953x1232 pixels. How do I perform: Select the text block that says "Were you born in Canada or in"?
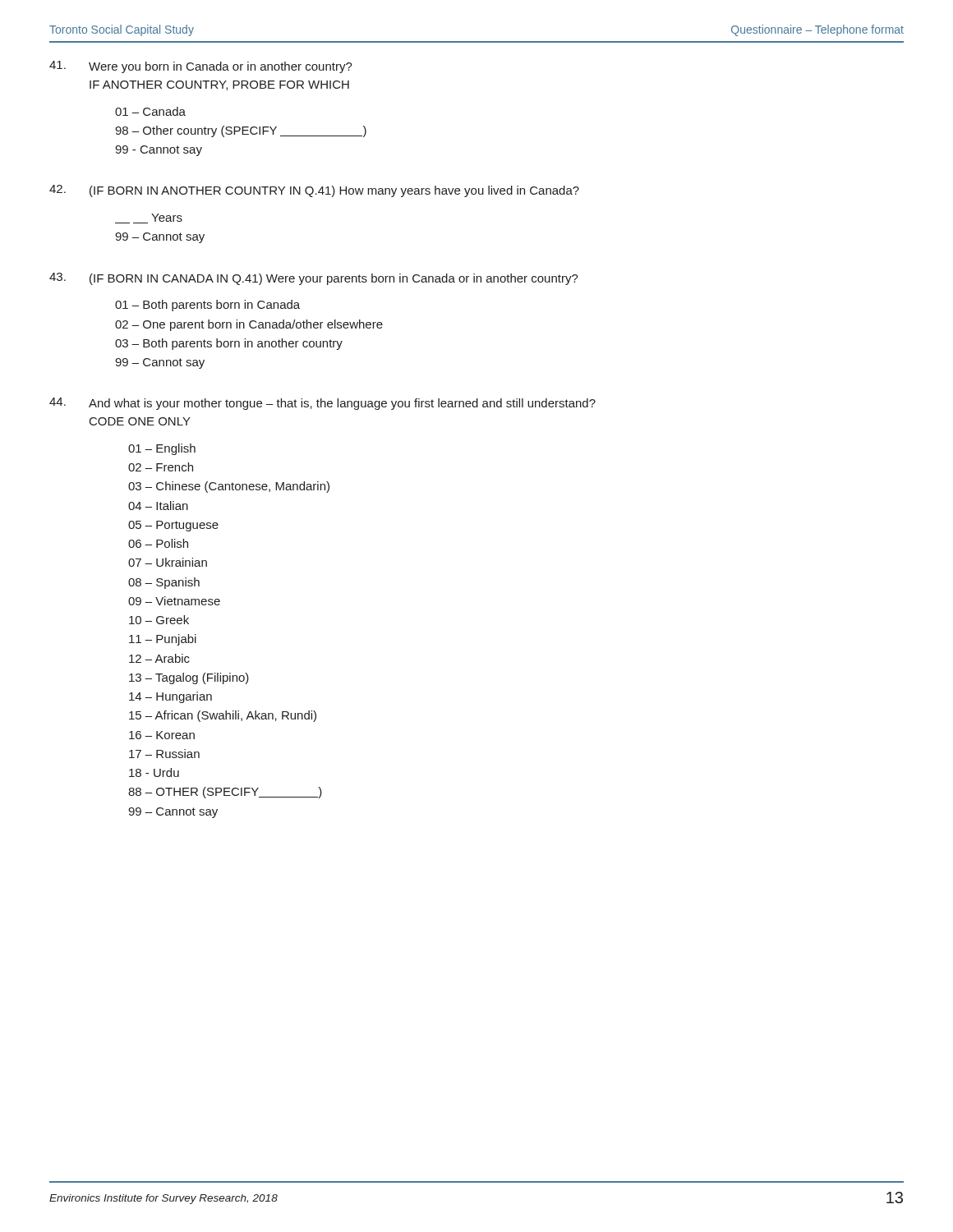click(x=201, y=67)
